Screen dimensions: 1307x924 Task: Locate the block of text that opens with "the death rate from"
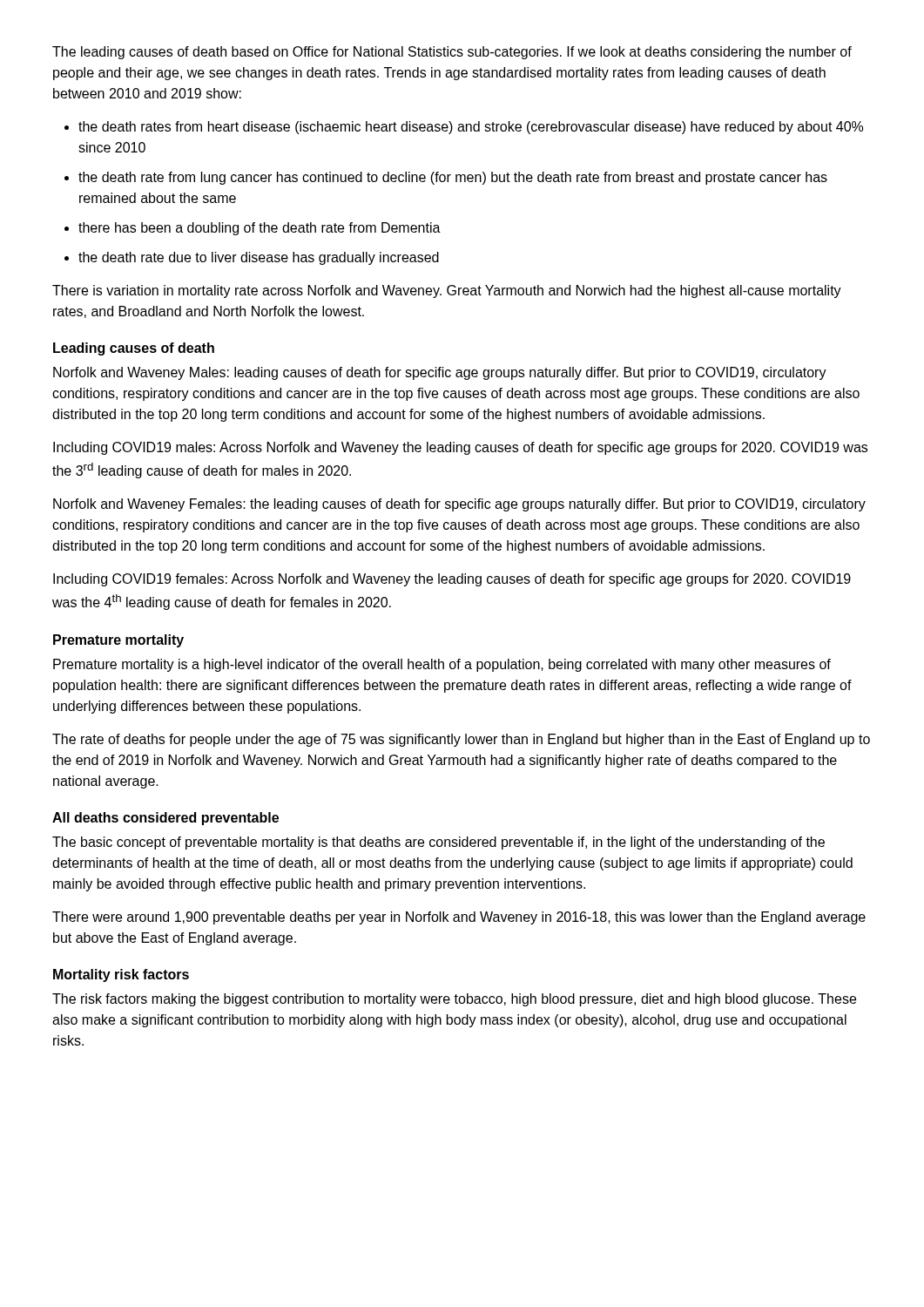tap(453, 188)
